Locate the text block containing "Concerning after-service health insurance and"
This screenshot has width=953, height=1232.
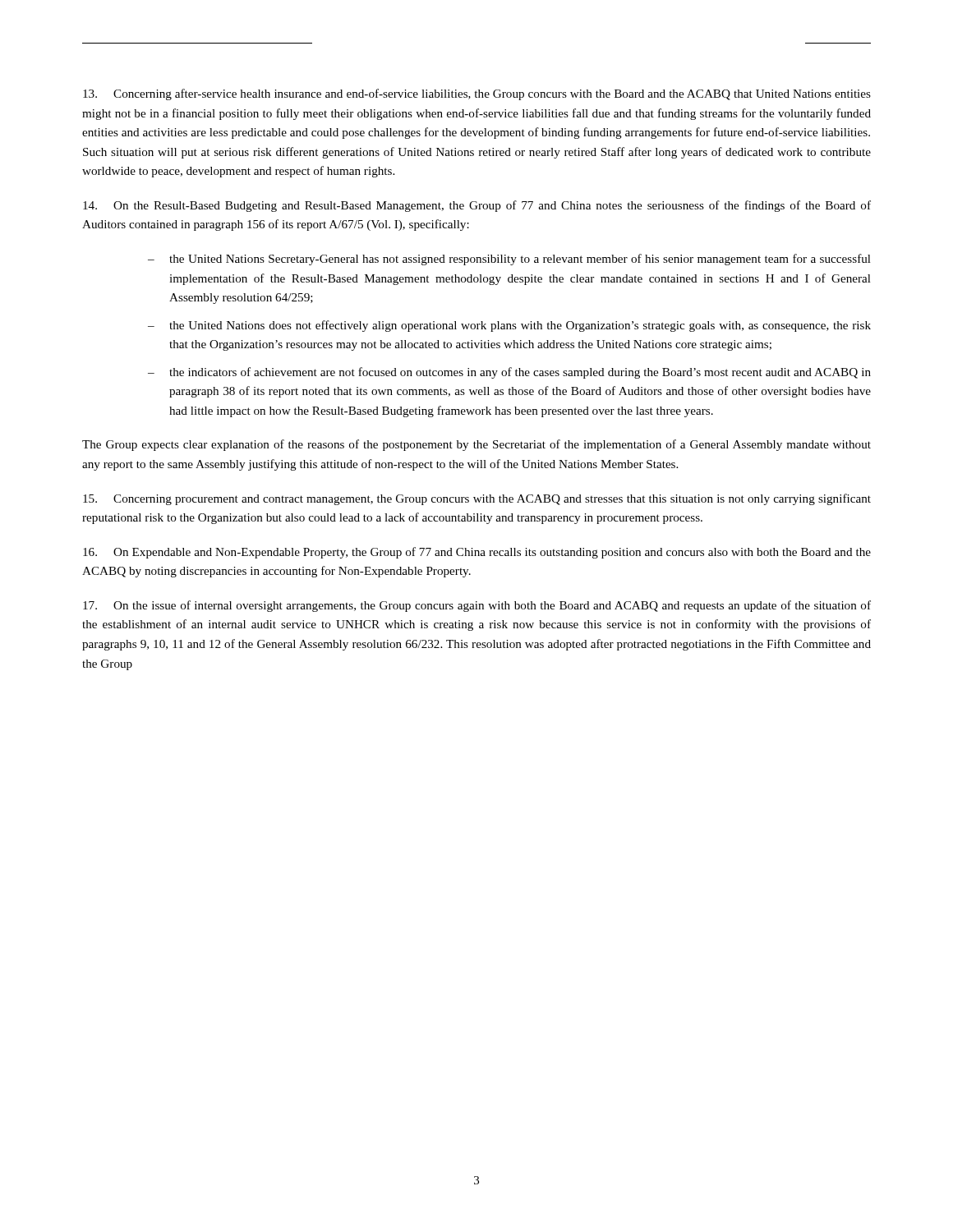476,131
